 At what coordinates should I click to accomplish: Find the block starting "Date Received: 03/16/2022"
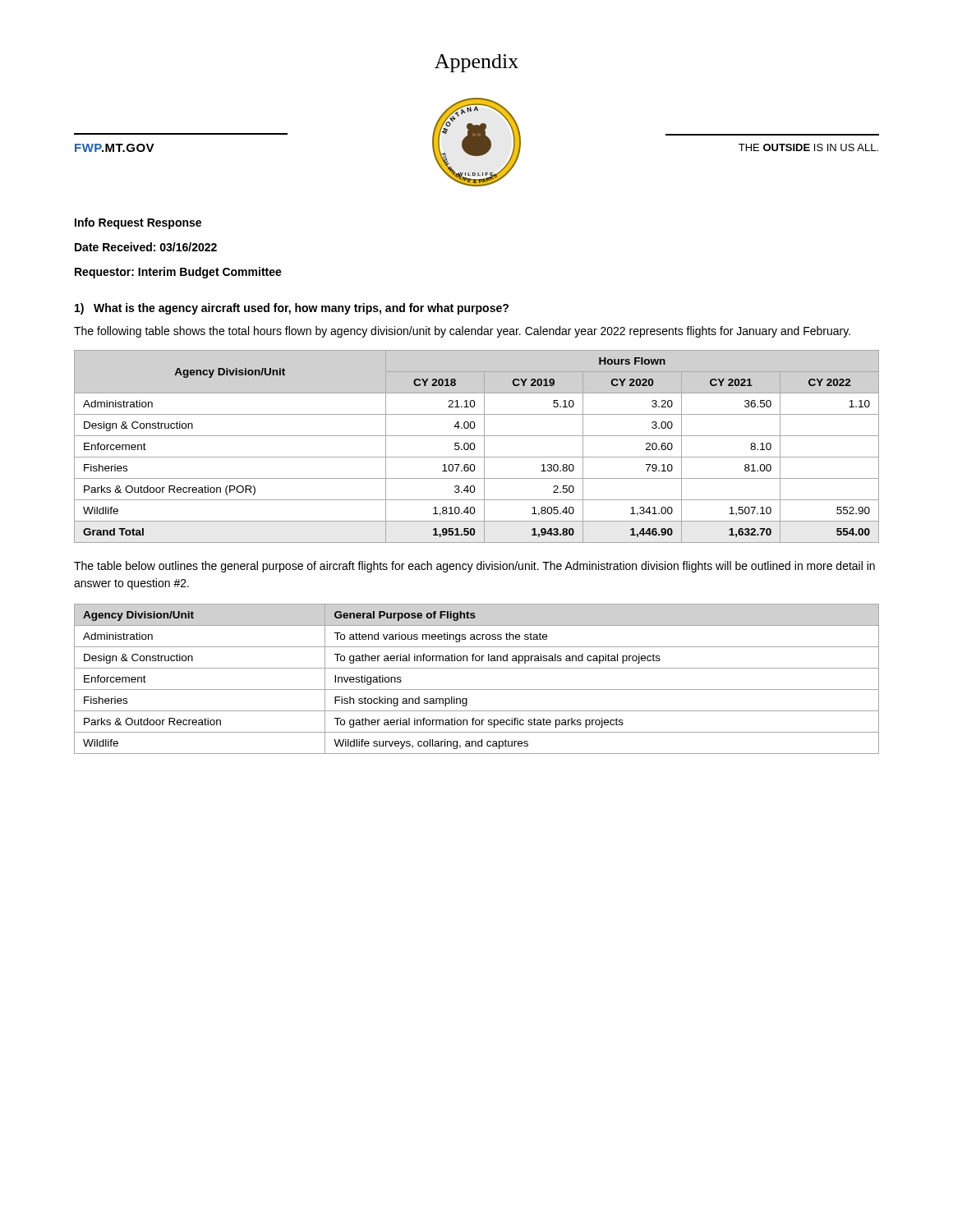coord(146,247)
